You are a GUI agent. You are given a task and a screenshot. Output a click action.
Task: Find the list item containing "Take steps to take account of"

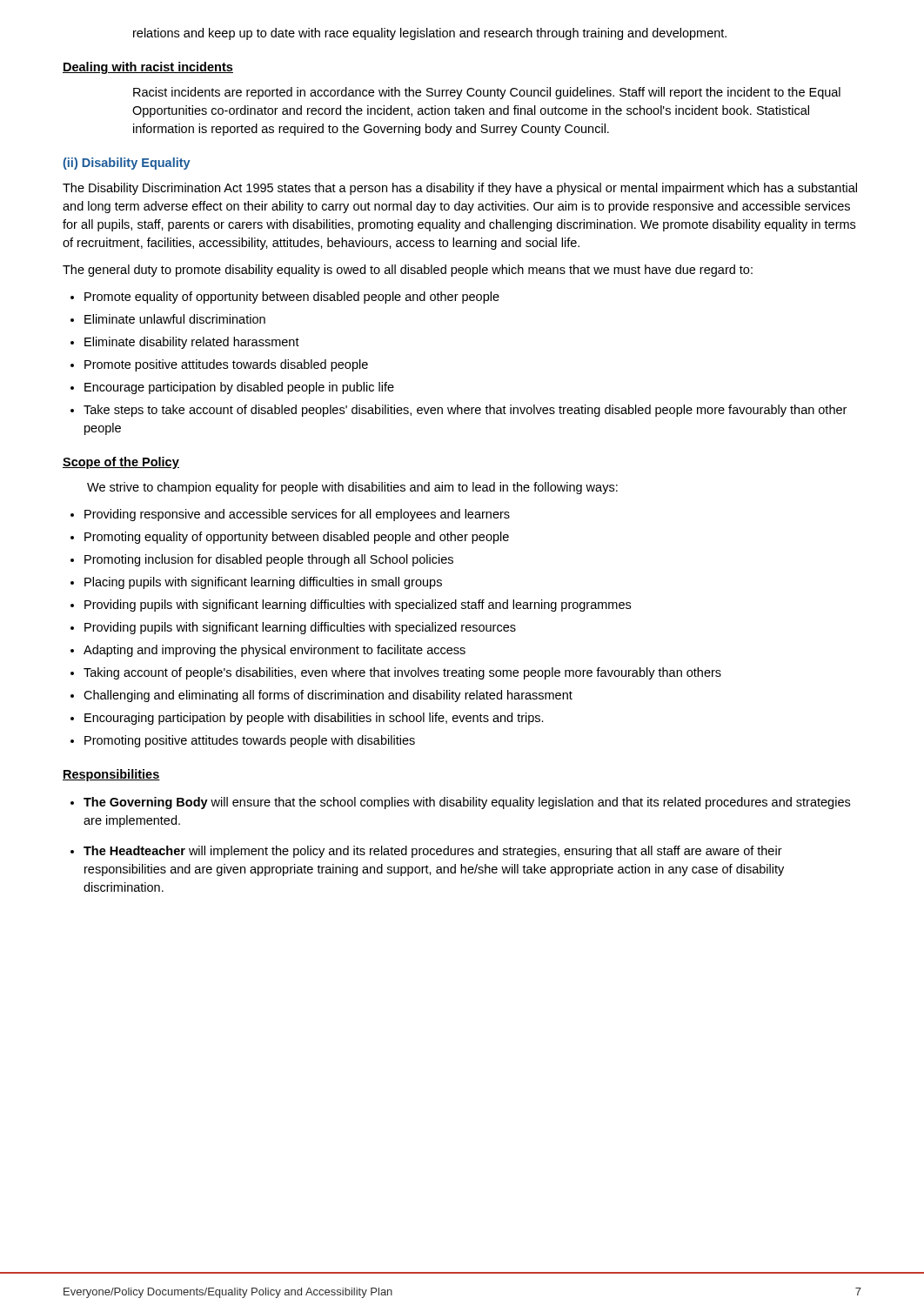472,420
